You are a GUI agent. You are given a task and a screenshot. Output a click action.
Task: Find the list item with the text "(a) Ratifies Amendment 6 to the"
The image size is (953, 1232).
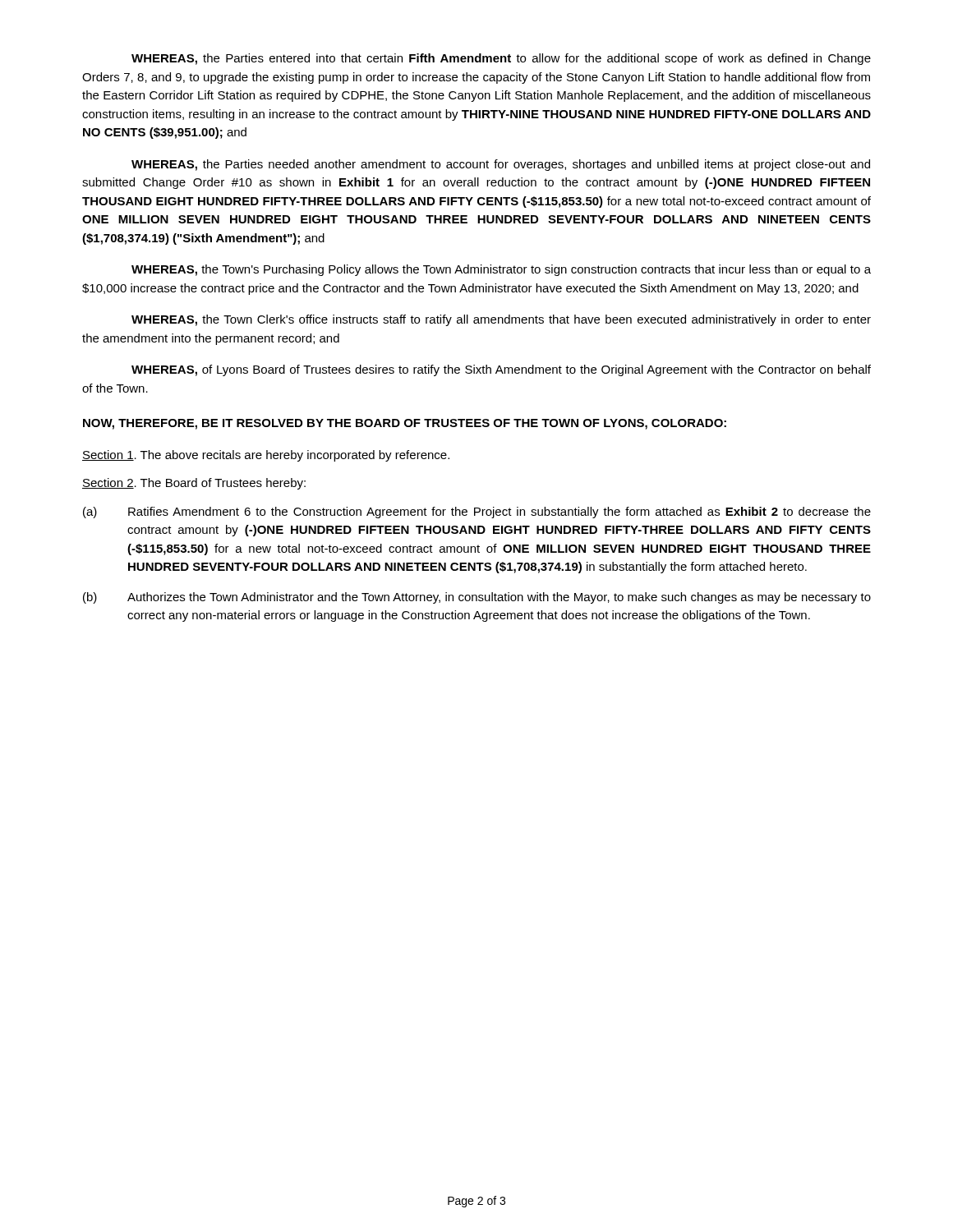pyautogui.click(x=476, y=539)
